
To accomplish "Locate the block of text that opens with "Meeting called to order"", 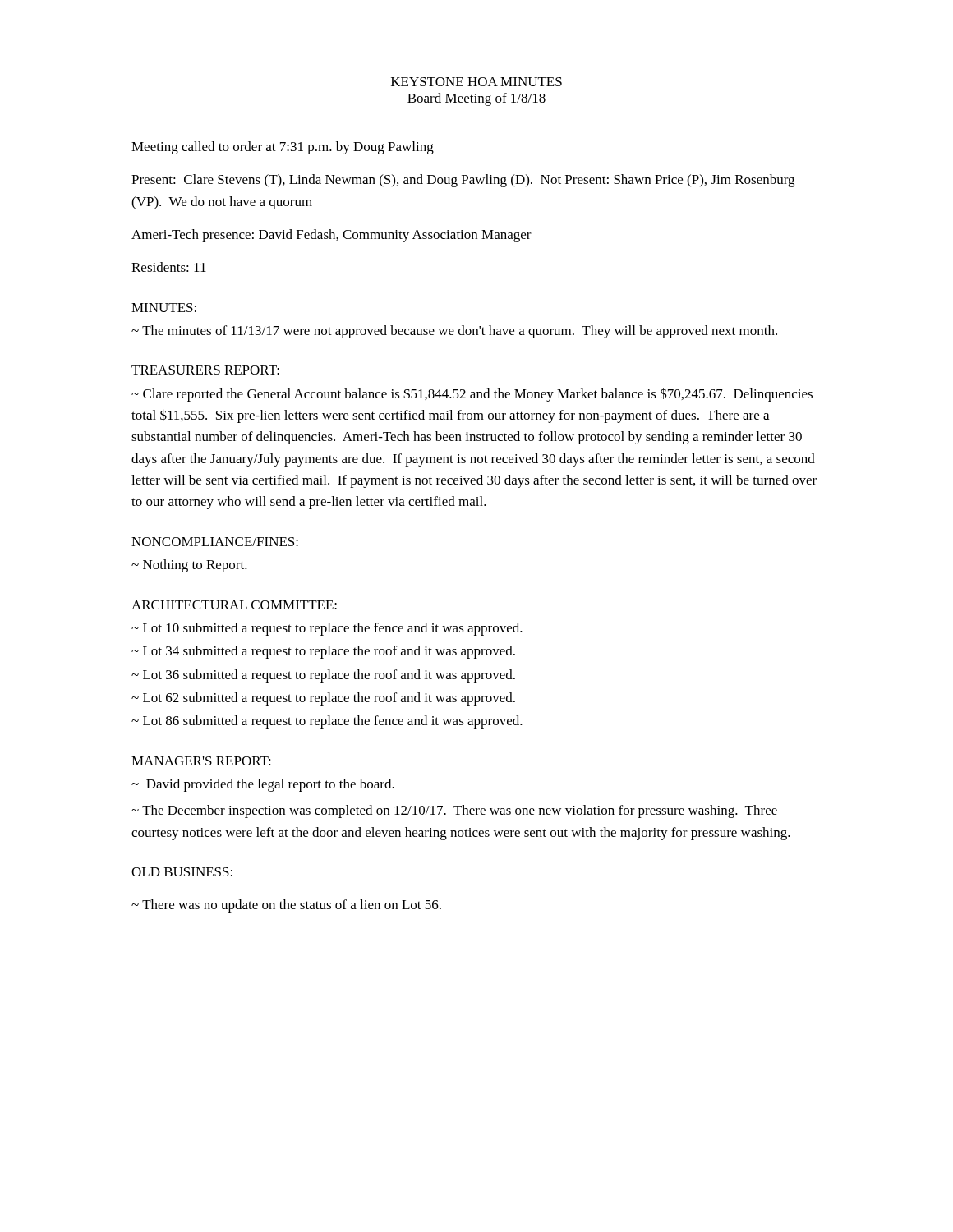I will pyautogui.click(x=283, y=147).
